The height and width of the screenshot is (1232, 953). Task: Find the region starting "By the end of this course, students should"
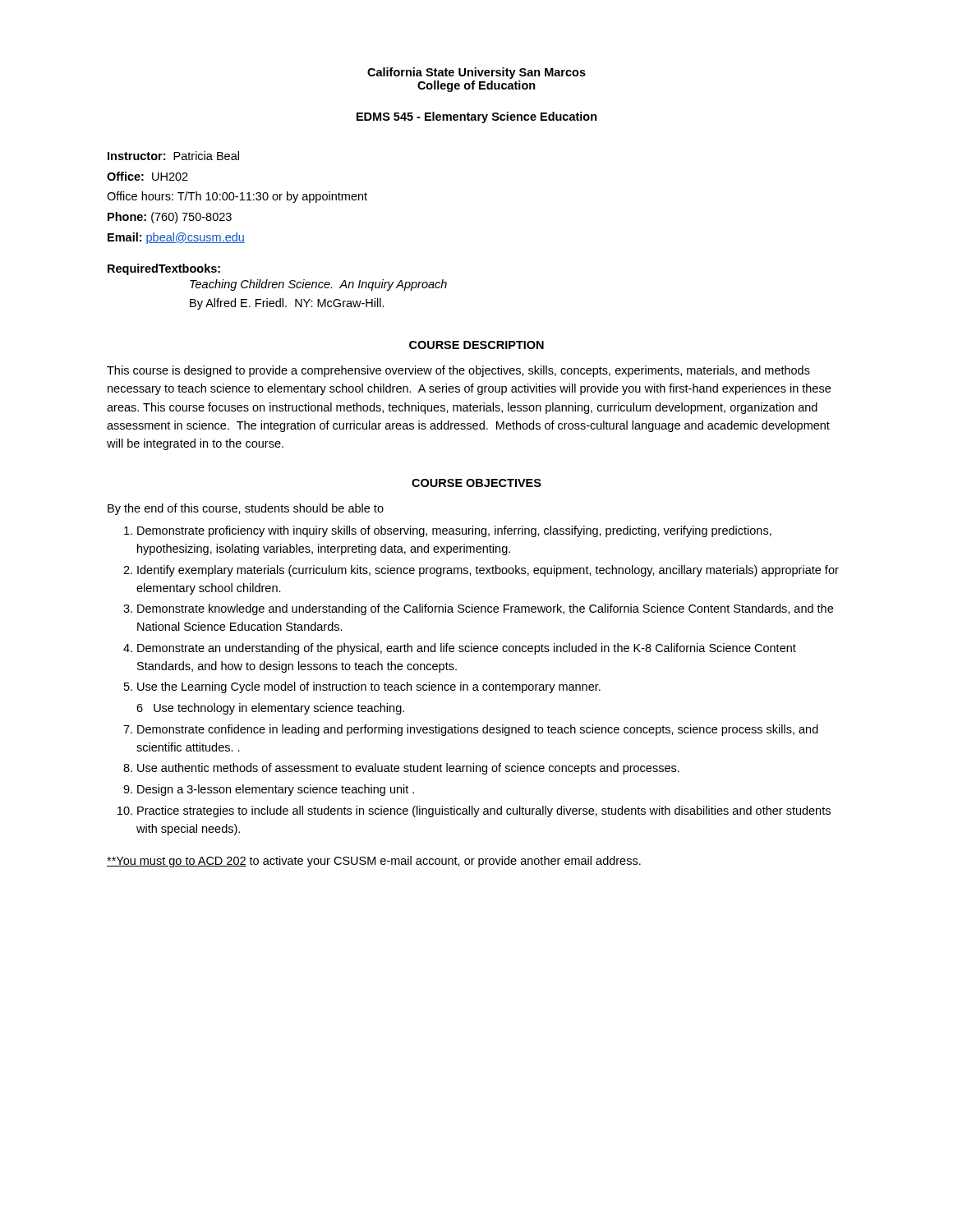point(245,508)
